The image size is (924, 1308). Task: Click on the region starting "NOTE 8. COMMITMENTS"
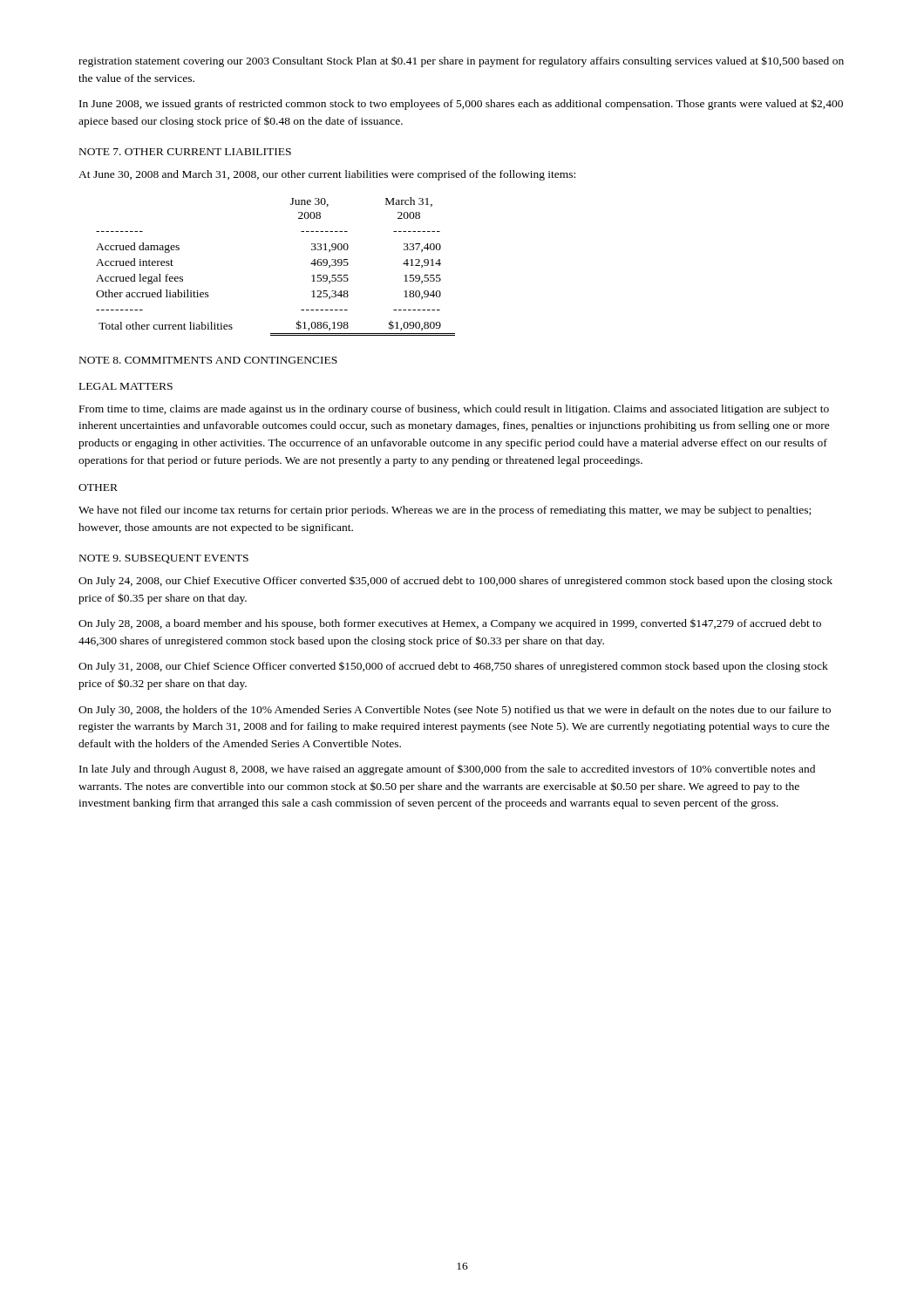click(208, 360)
